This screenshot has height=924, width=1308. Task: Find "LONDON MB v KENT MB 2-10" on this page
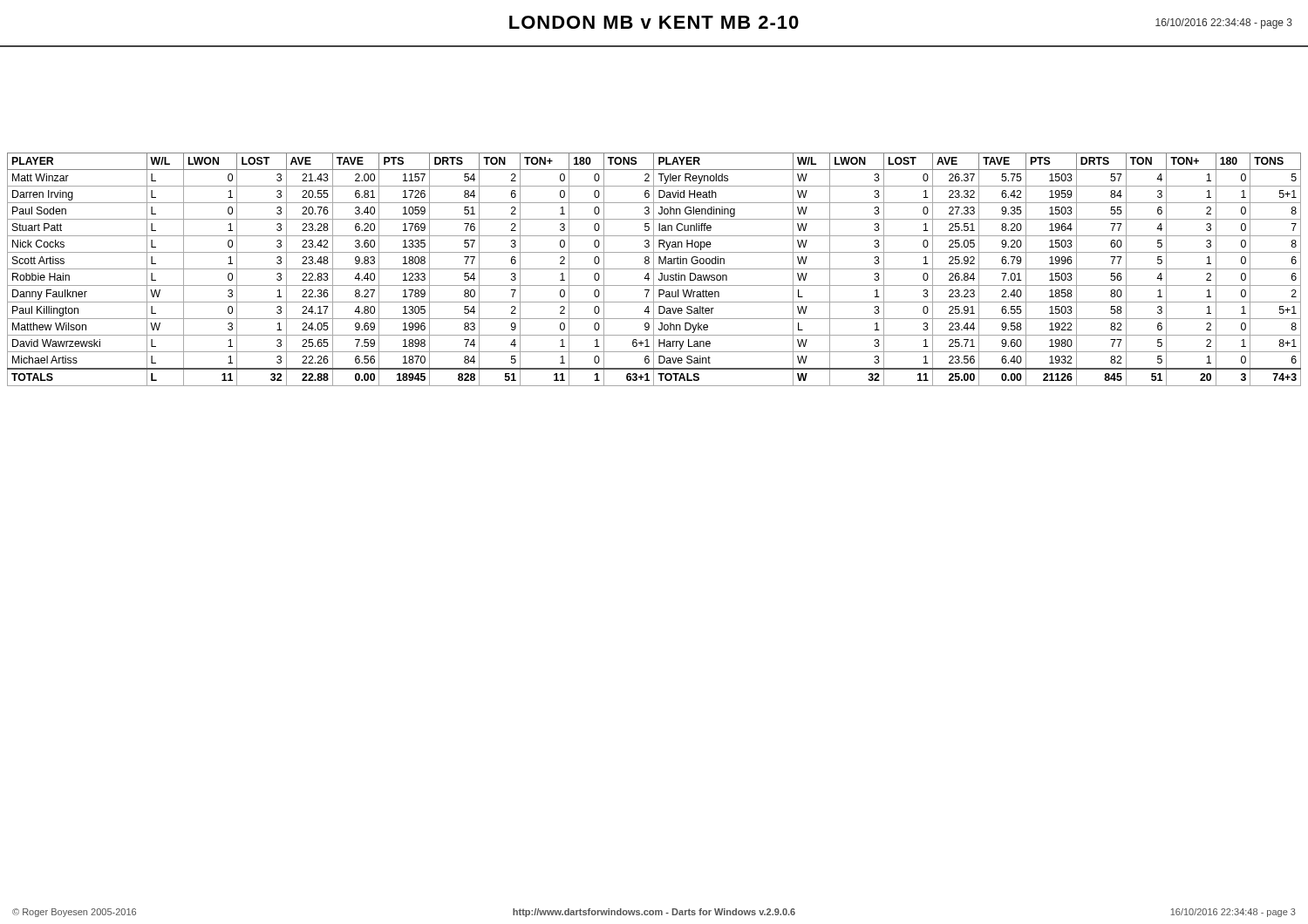(x=654, y=22)
